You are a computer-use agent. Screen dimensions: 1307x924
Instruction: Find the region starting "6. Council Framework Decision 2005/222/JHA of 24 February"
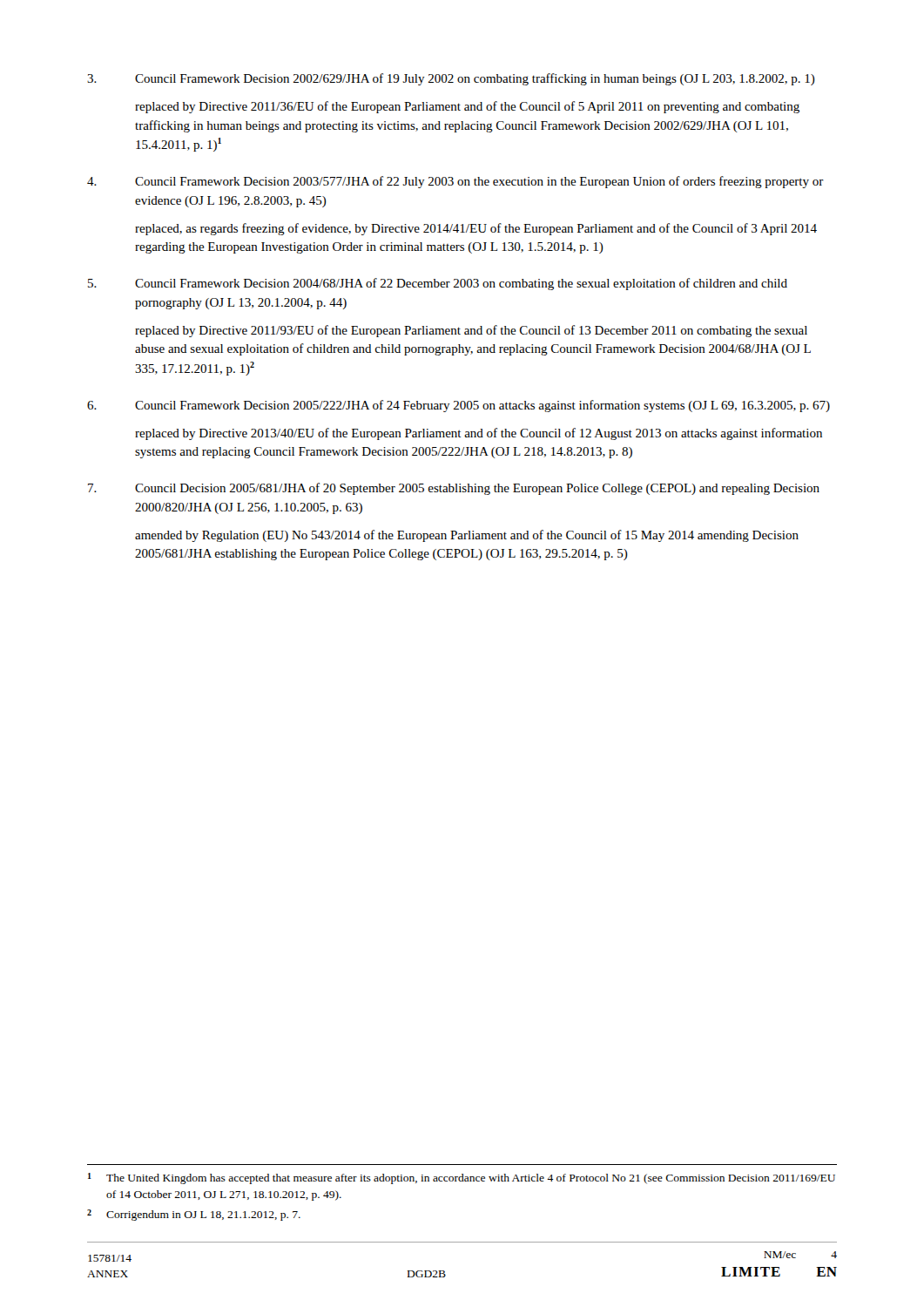point(462,406)
